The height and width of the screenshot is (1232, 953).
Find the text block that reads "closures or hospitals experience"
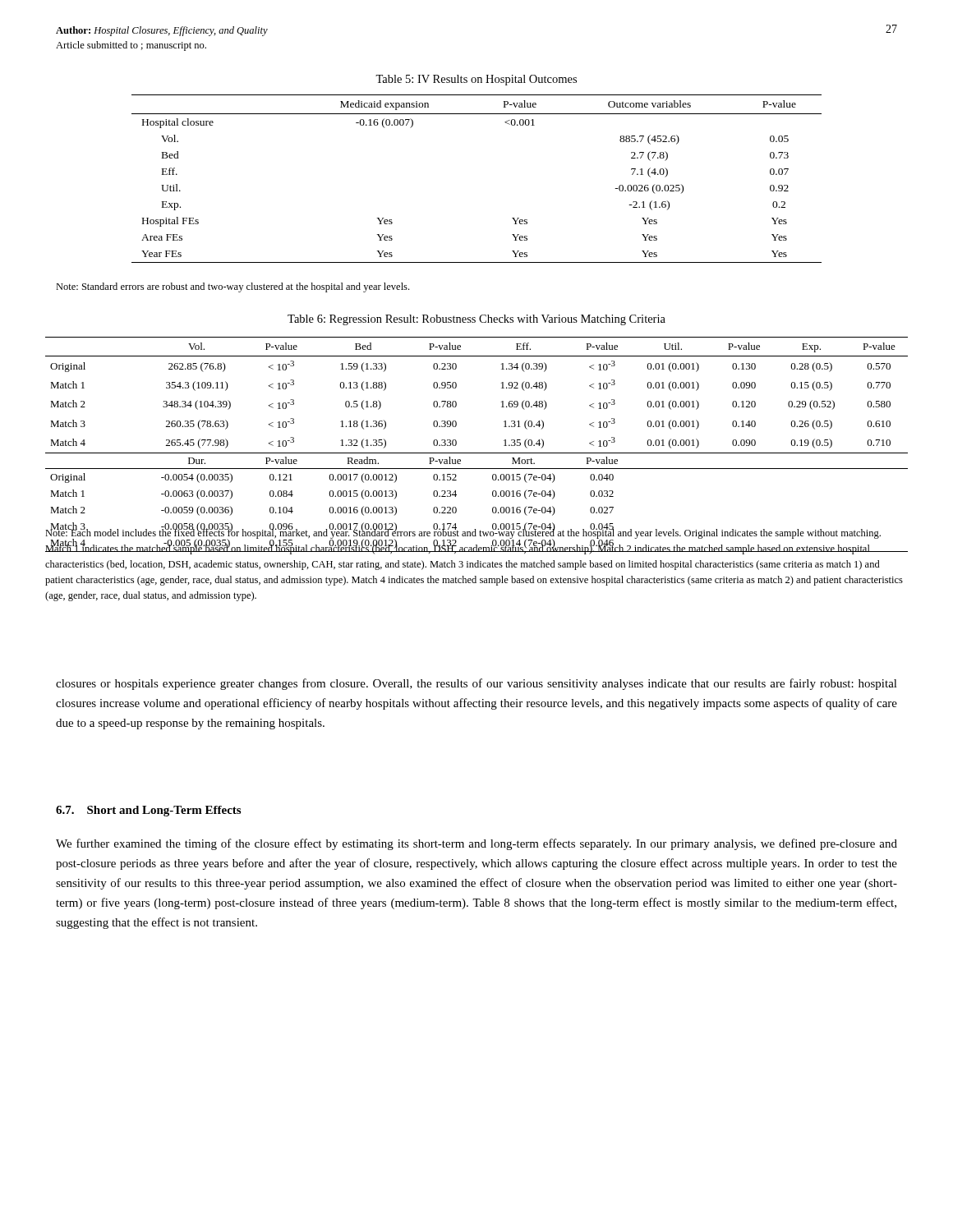point(476,703)
